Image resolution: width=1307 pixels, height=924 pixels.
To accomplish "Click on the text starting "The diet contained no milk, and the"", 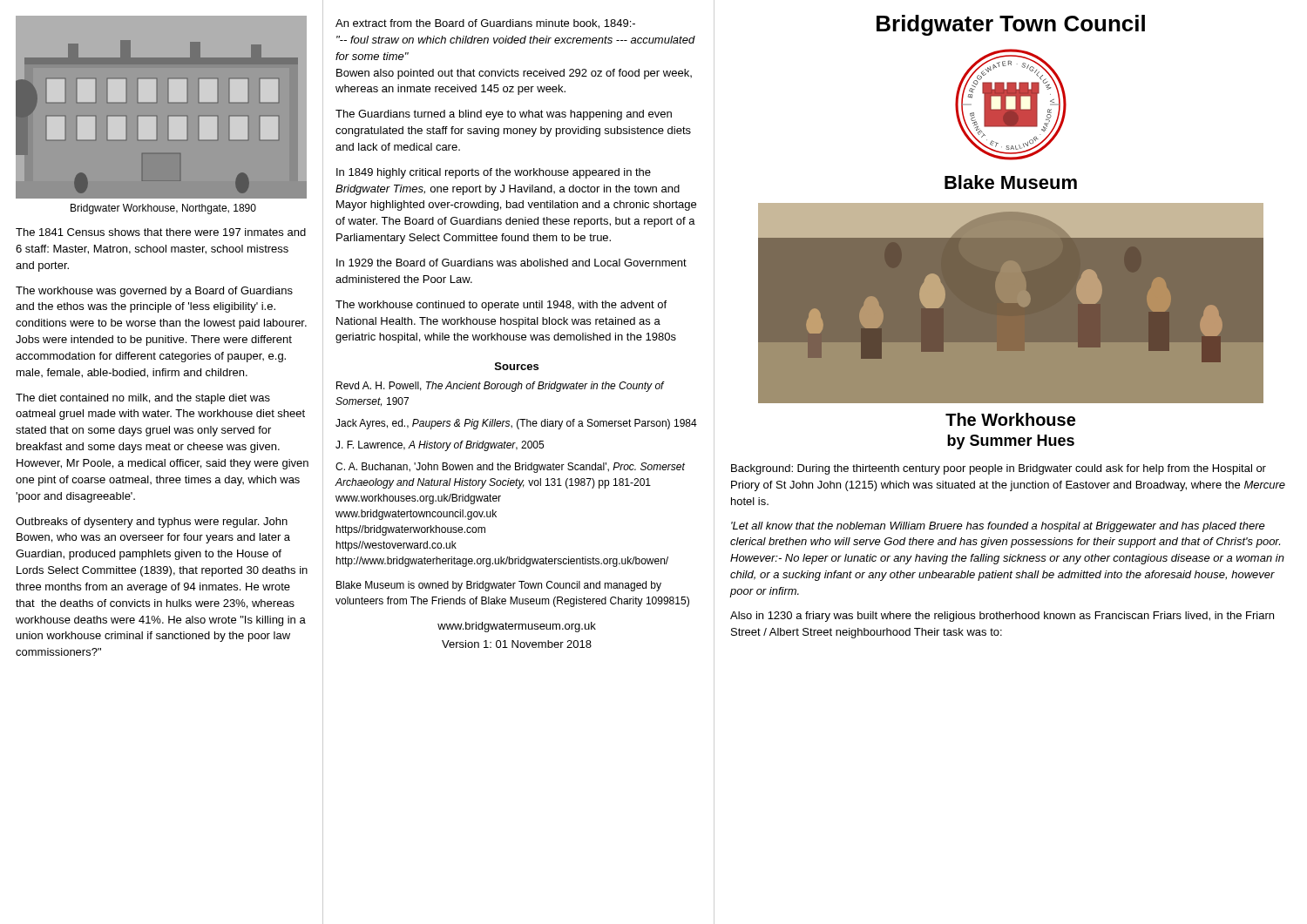I will point(162,446).
